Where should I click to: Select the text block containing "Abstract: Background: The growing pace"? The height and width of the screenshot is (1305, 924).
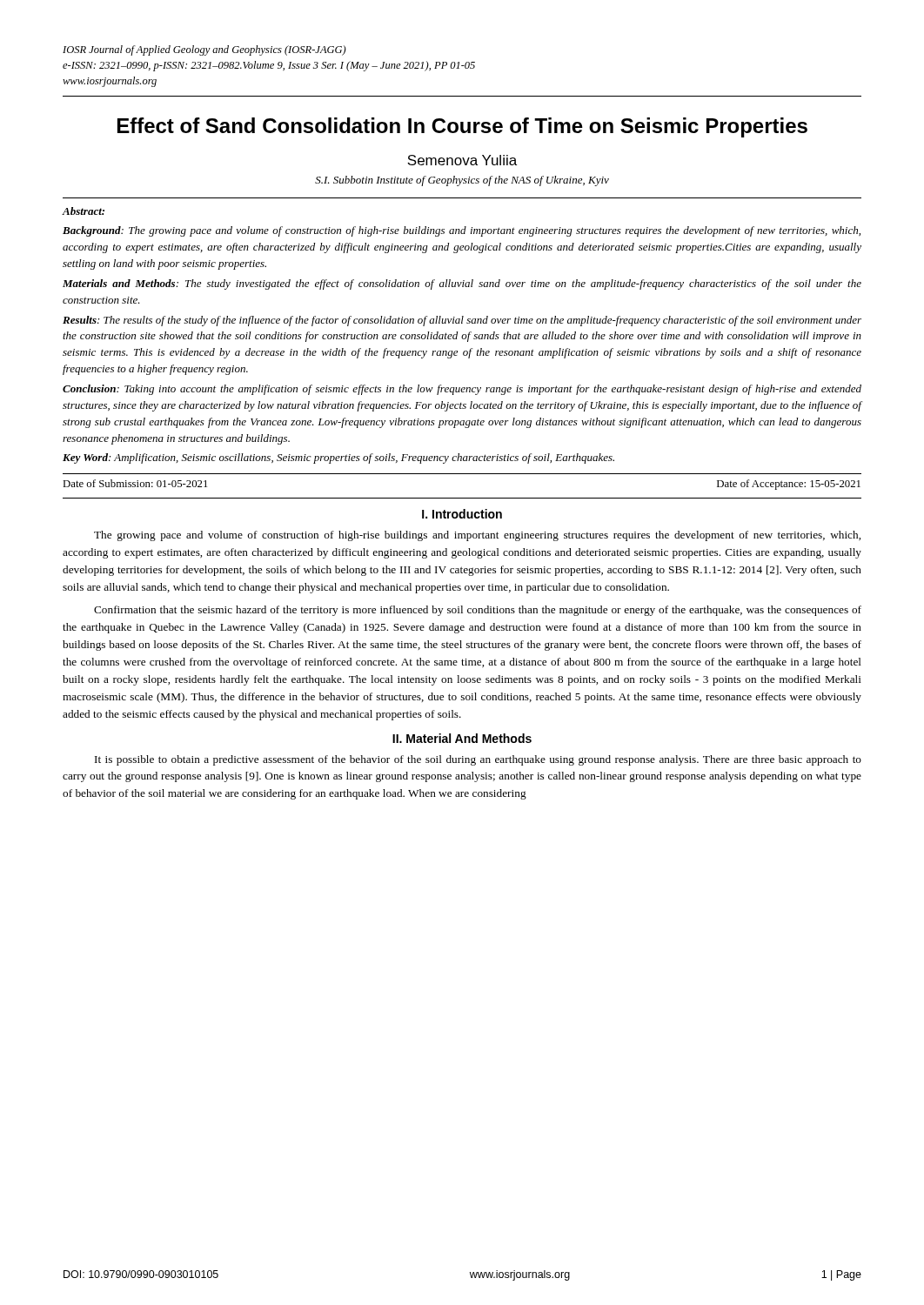pyautogui.click(x=462, y=335)
